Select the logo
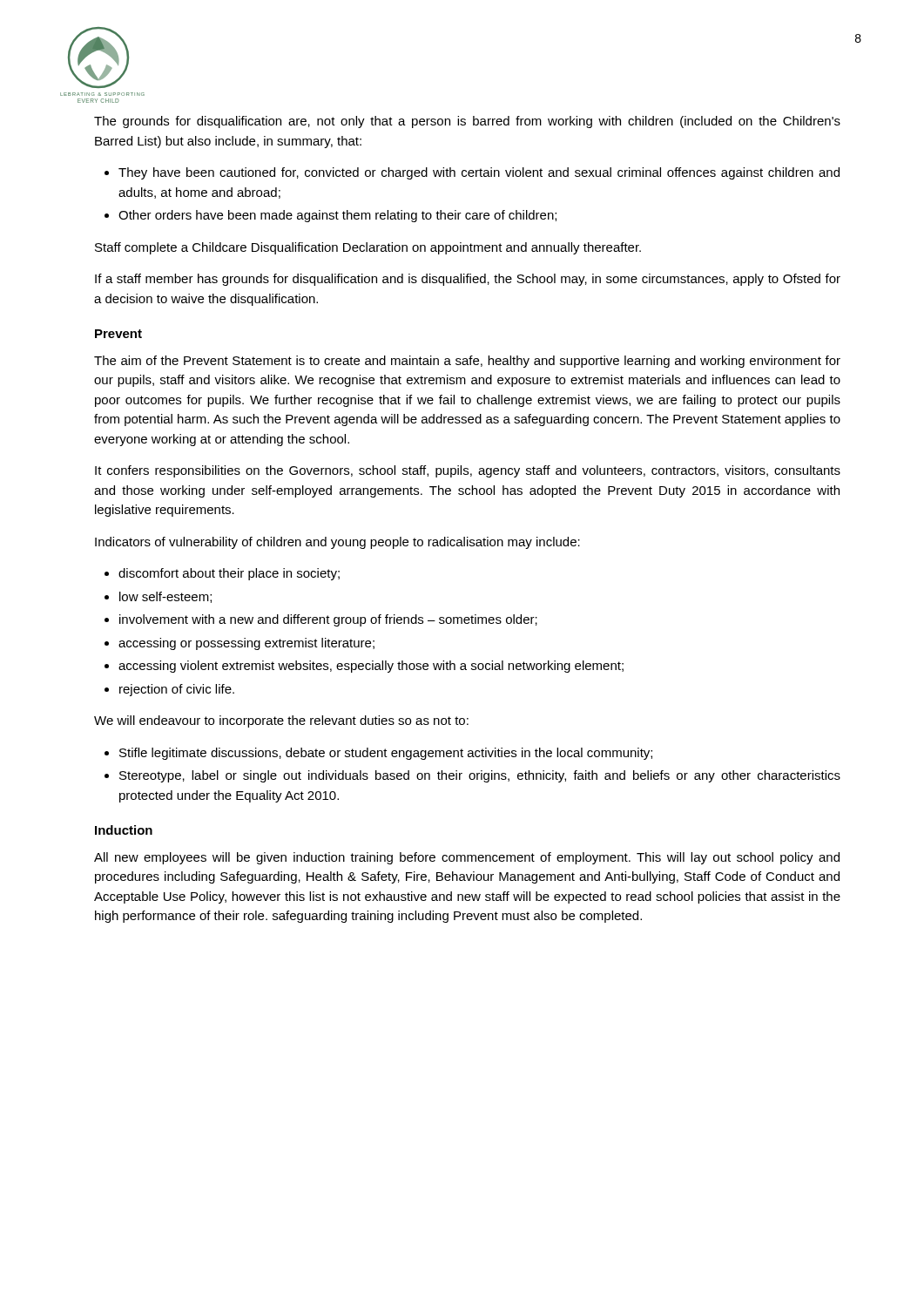 click(x=107, y=64)
